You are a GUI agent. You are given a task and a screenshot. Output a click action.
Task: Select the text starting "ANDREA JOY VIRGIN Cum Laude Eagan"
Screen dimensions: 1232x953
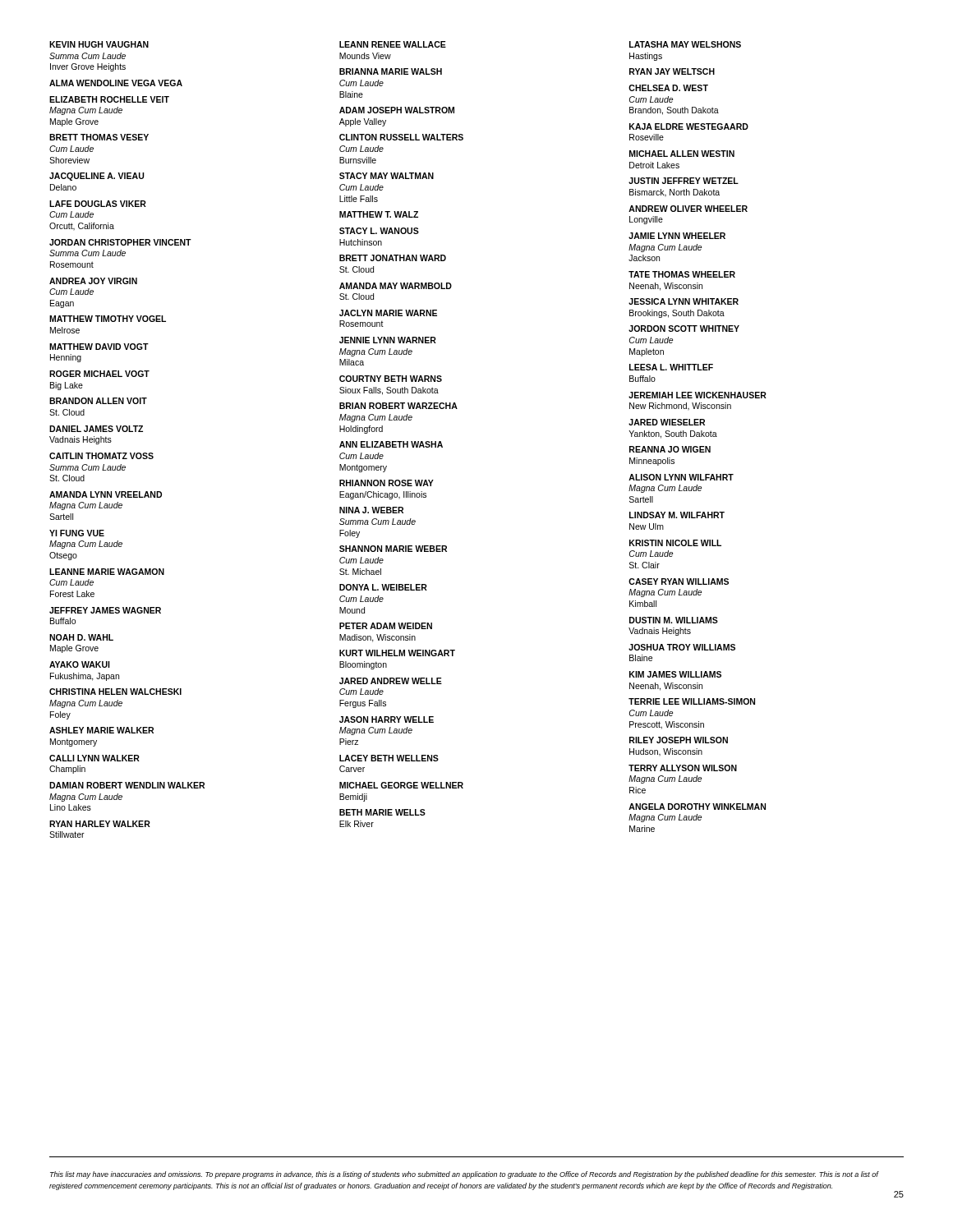click(x=93, y=281)
